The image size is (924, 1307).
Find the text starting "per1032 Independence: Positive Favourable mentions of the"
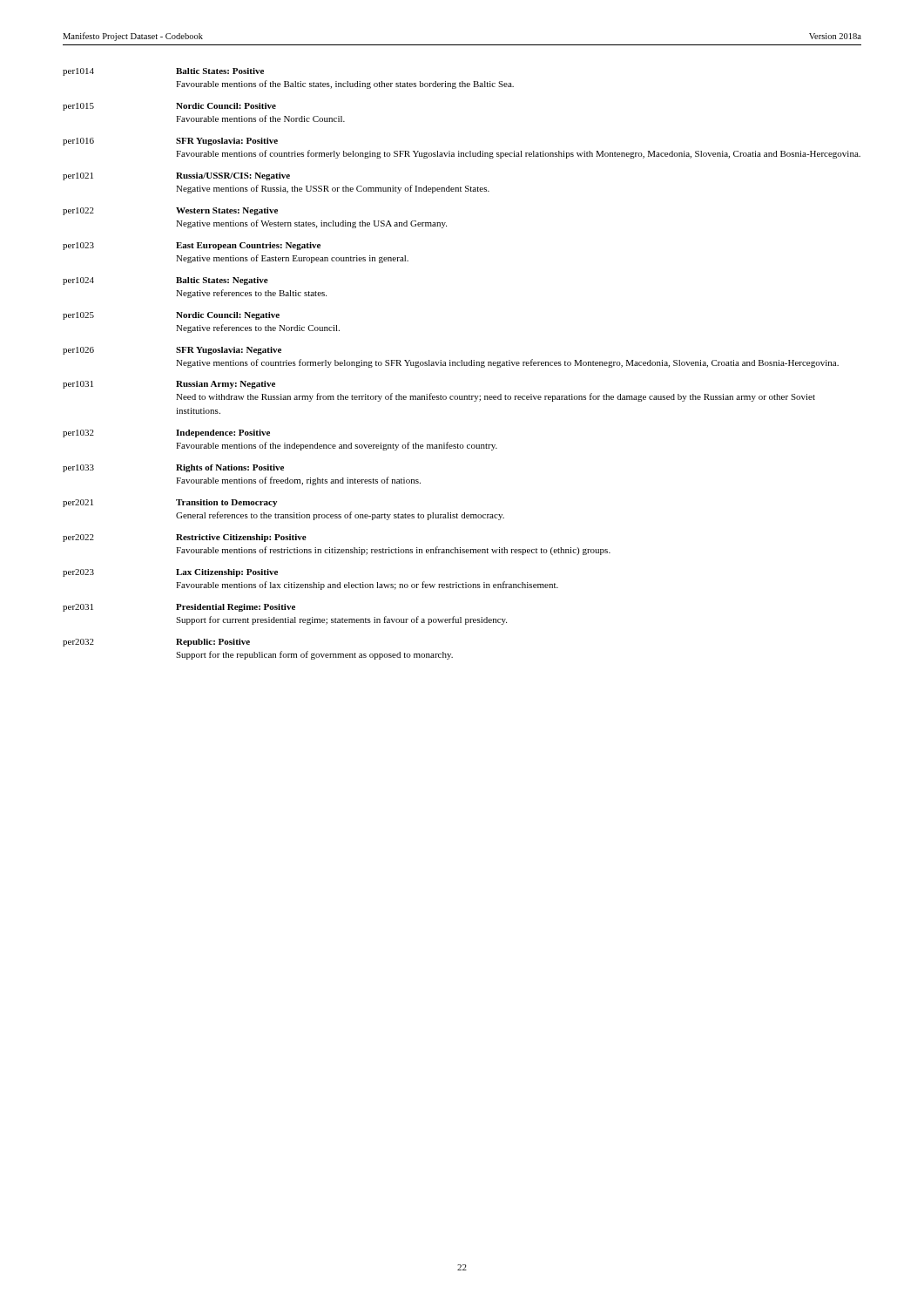tap(462, 440)
